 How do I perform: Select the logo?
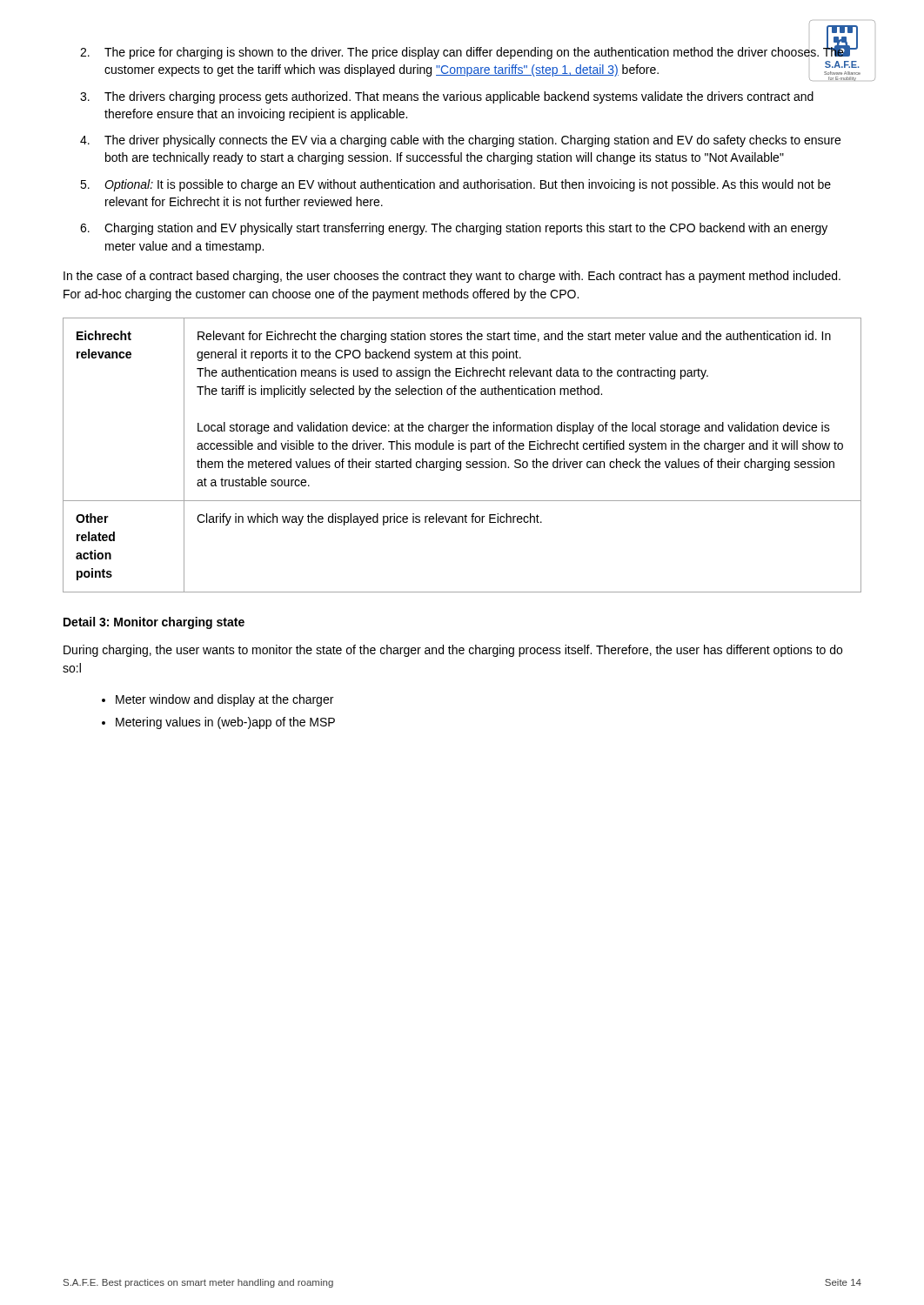(842, 52)
